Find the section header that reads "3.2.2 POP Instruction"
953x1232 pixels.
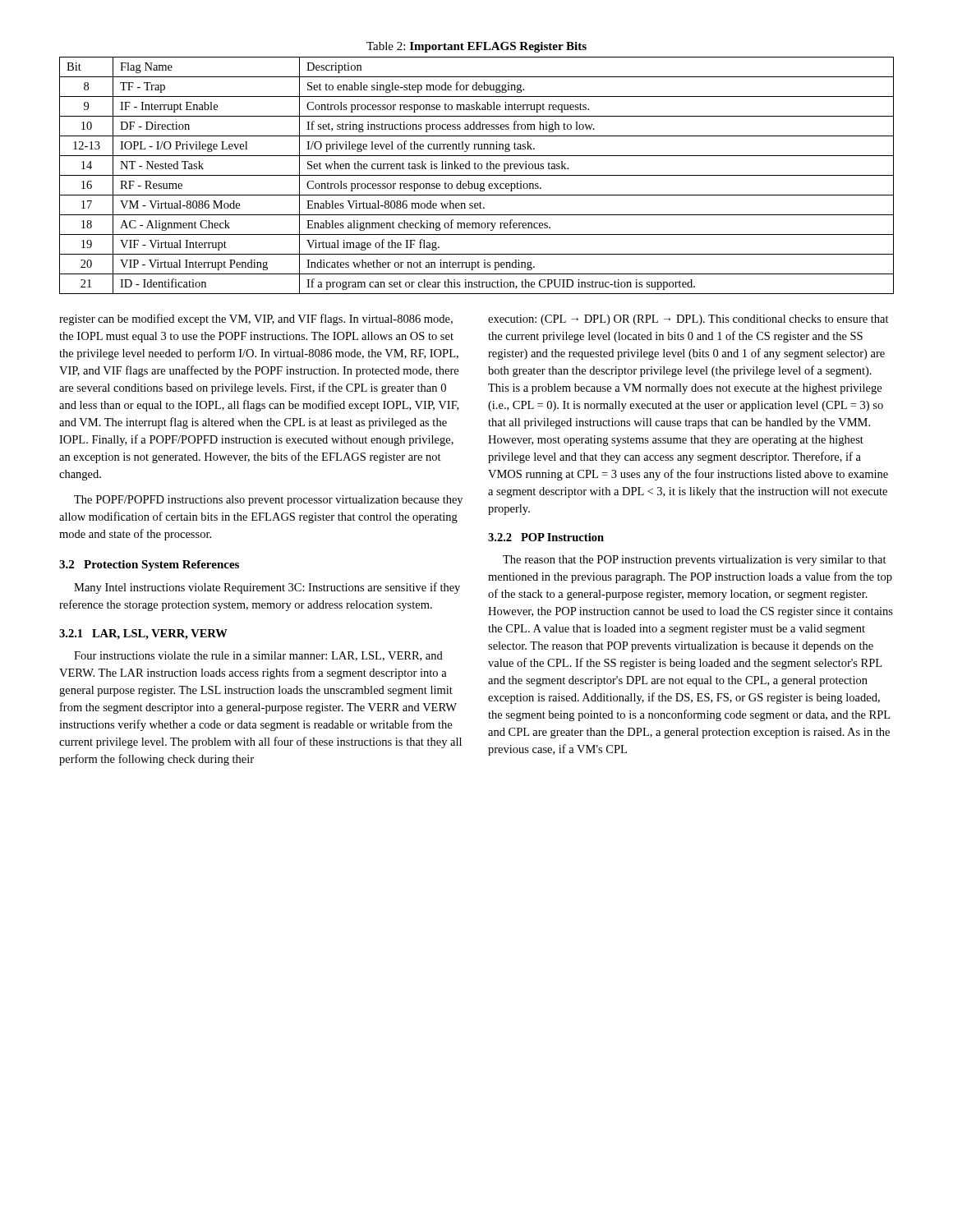(546, 537)
